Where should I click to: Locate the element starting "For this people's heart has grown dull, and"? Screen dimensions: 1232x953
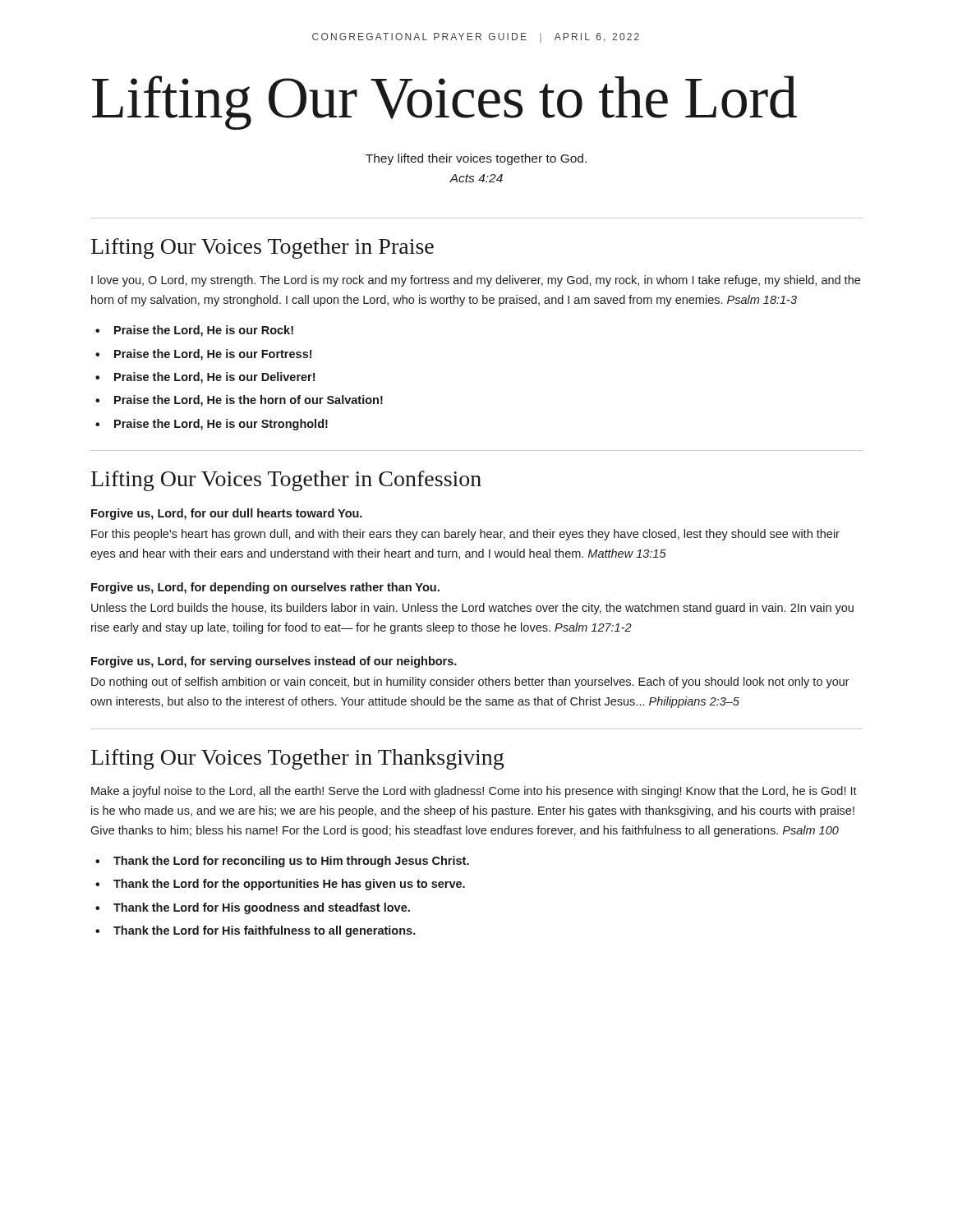click(x=465, y=544)
